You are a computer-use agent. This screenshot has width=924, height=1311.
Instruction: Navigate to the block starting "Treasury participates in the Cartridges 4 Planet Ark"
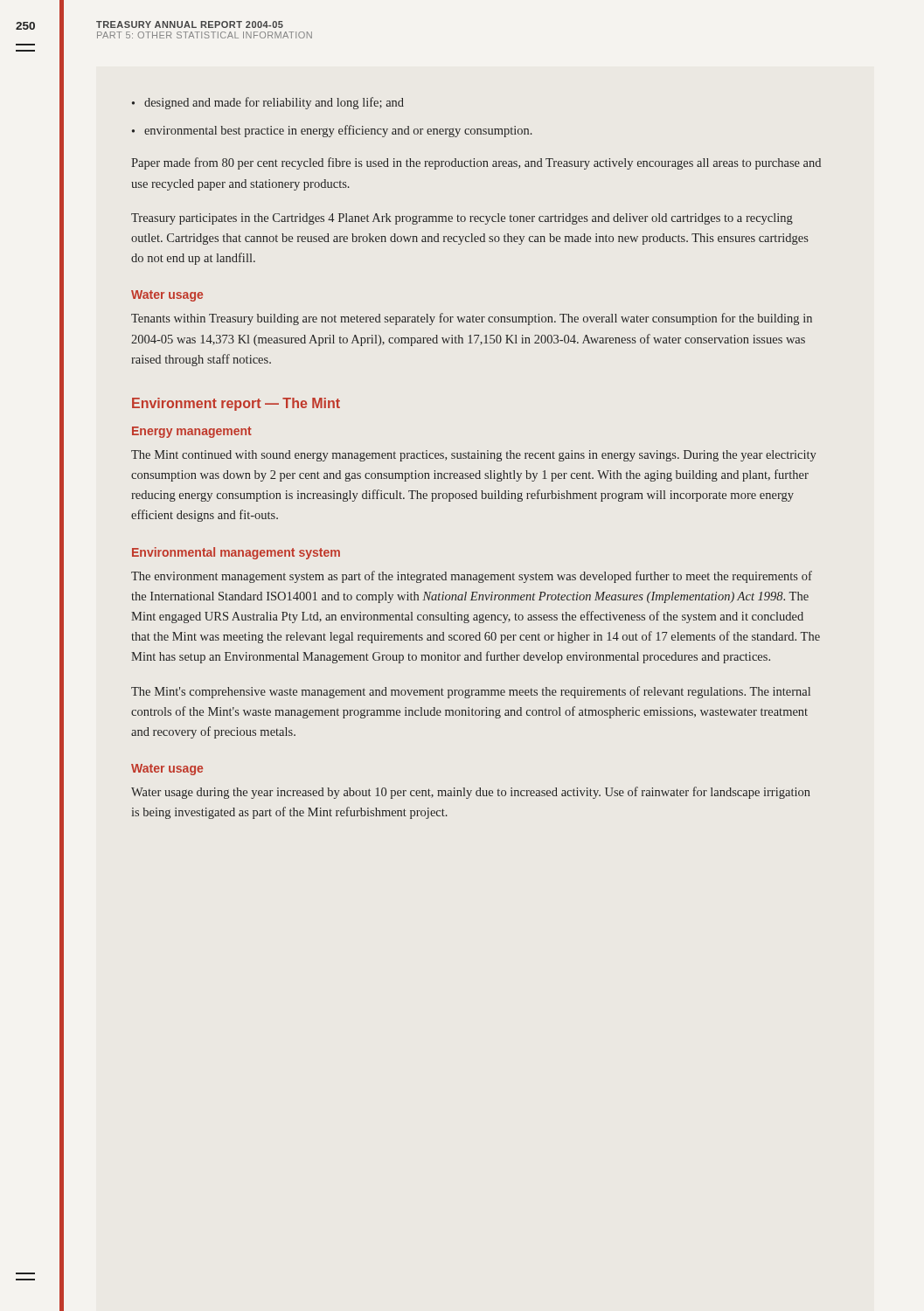tap(470, 238)
